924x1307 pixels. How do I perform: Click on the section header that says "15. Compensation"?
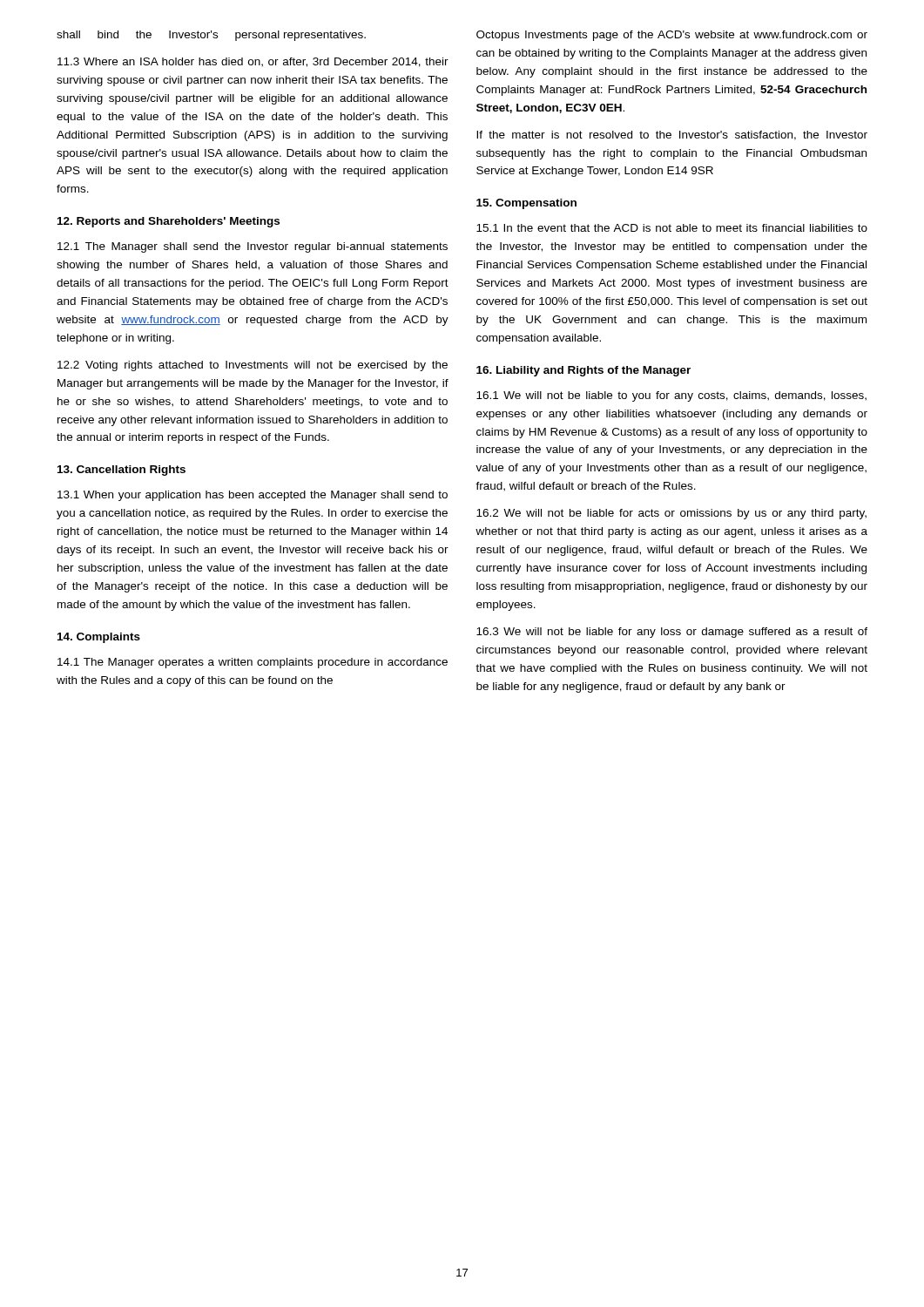coord(527,203)
